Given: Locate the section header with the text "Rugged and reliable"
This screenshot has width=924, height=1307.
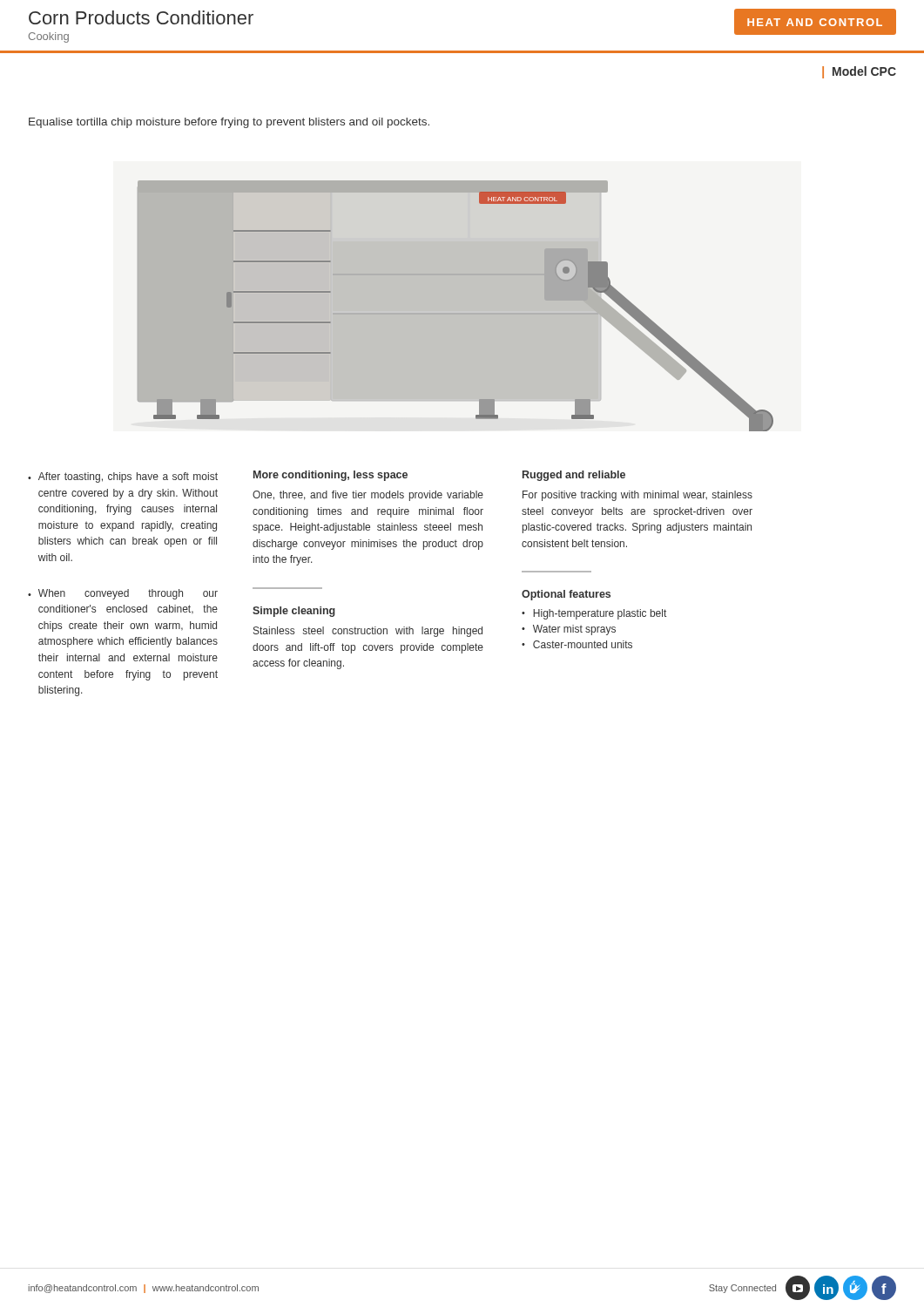Looking at the screenshot, I should (x=574, y=475).
